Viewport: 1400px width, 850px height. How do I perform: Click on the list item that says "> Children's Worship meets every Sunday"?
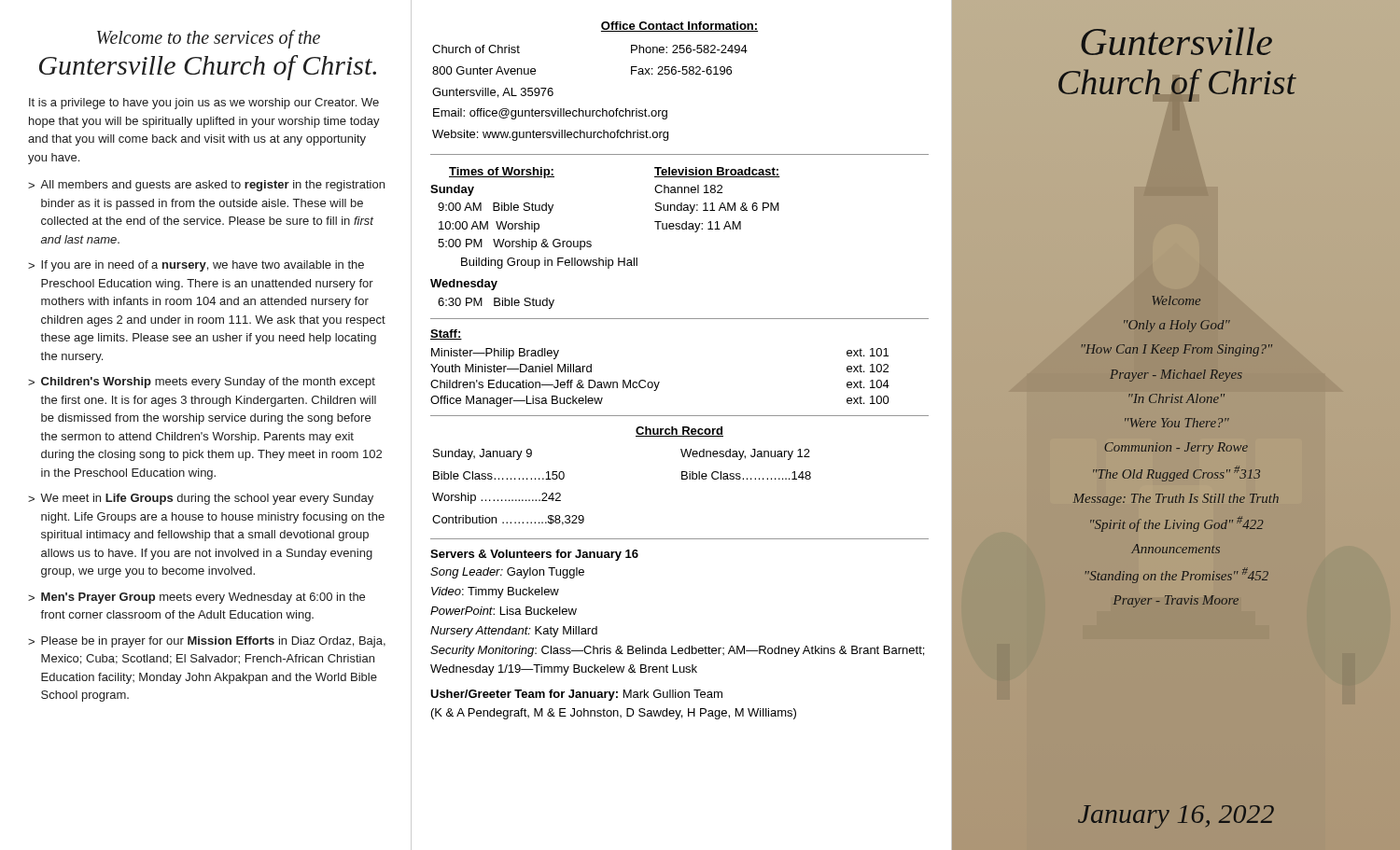pyautogui.click(x=208, y=427)
